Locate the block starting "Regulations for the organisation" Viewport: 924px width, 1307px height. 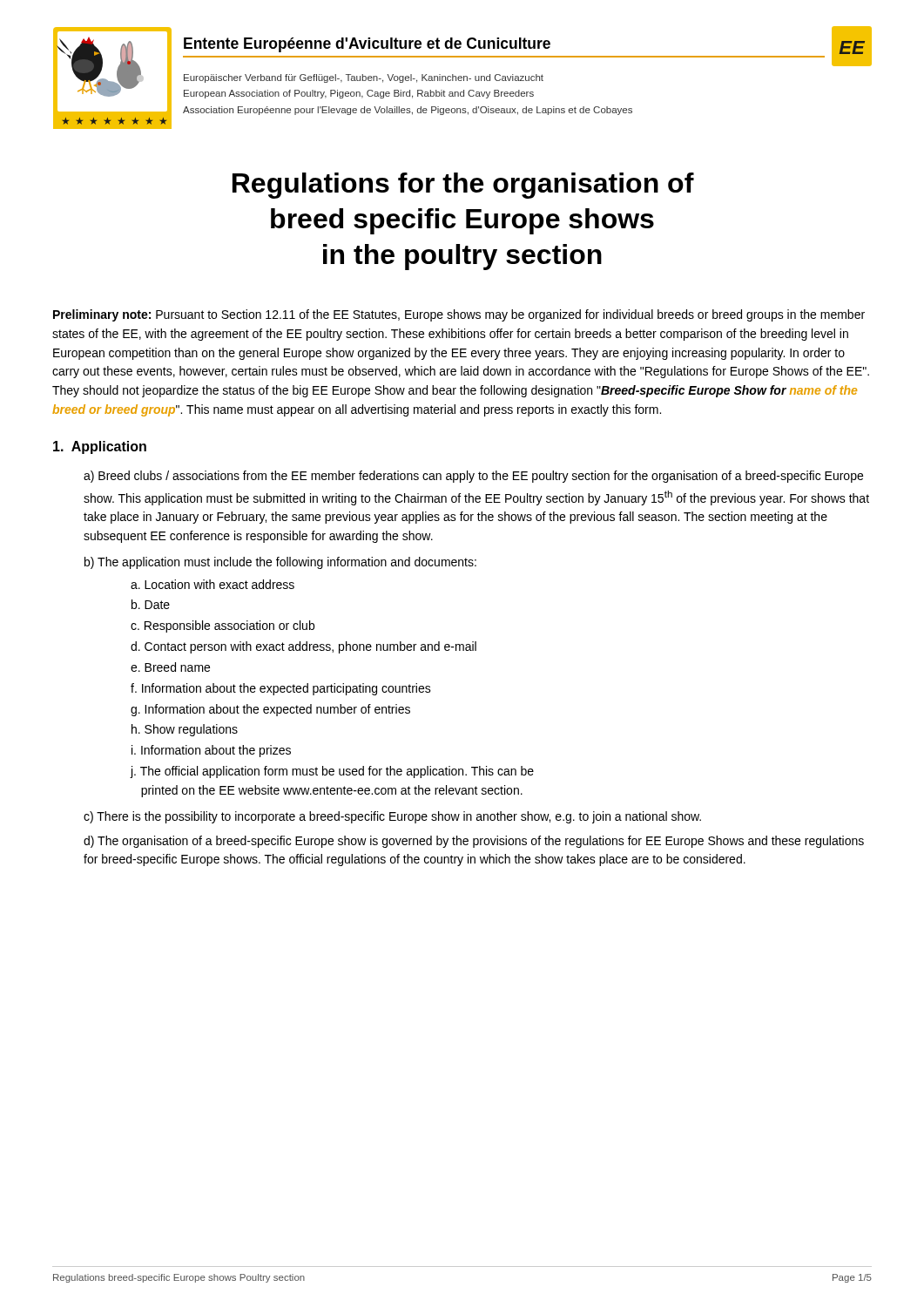(462, 219)
